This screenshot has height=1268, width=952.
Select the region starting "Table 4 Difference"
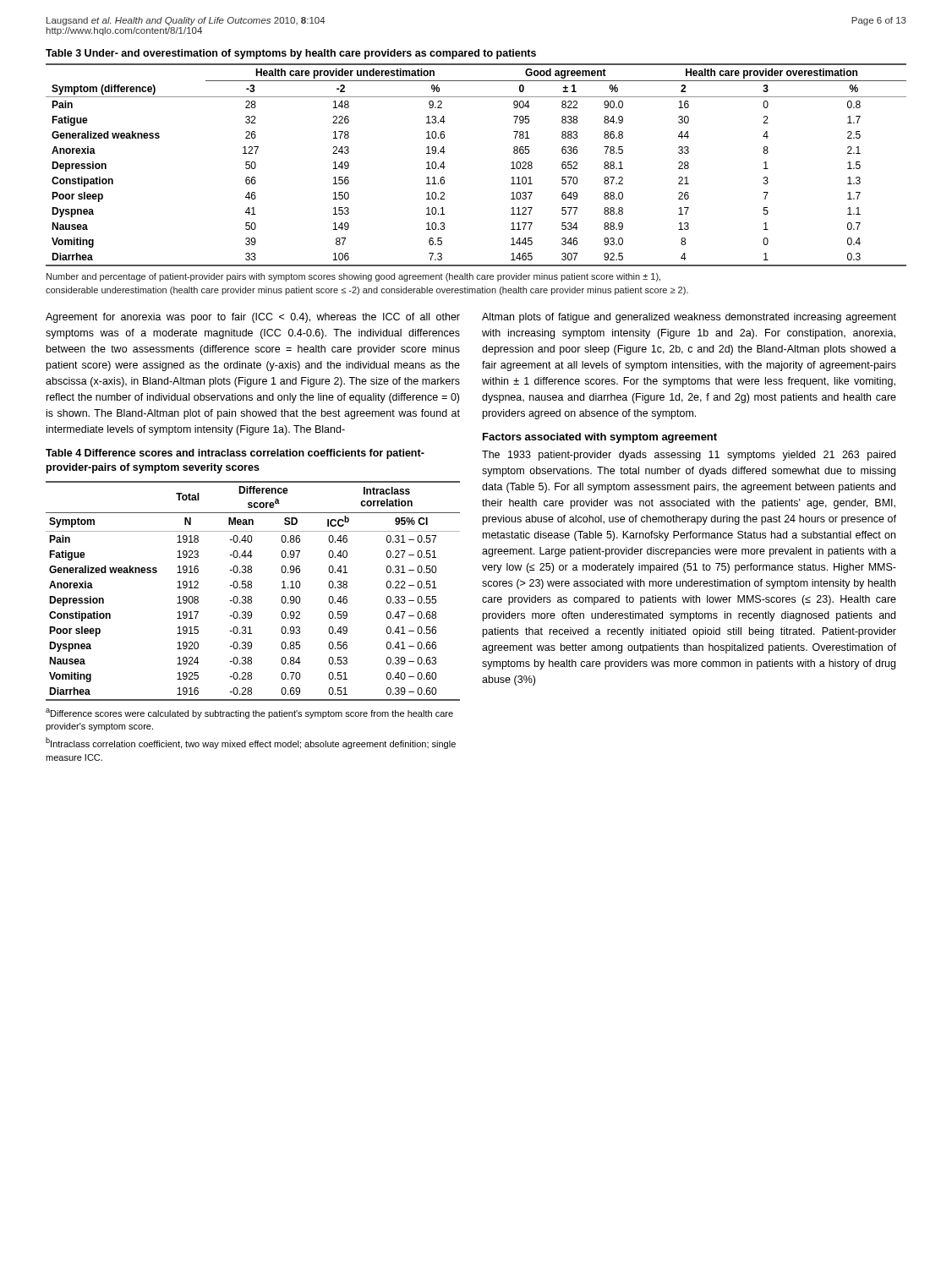(235, 460)
